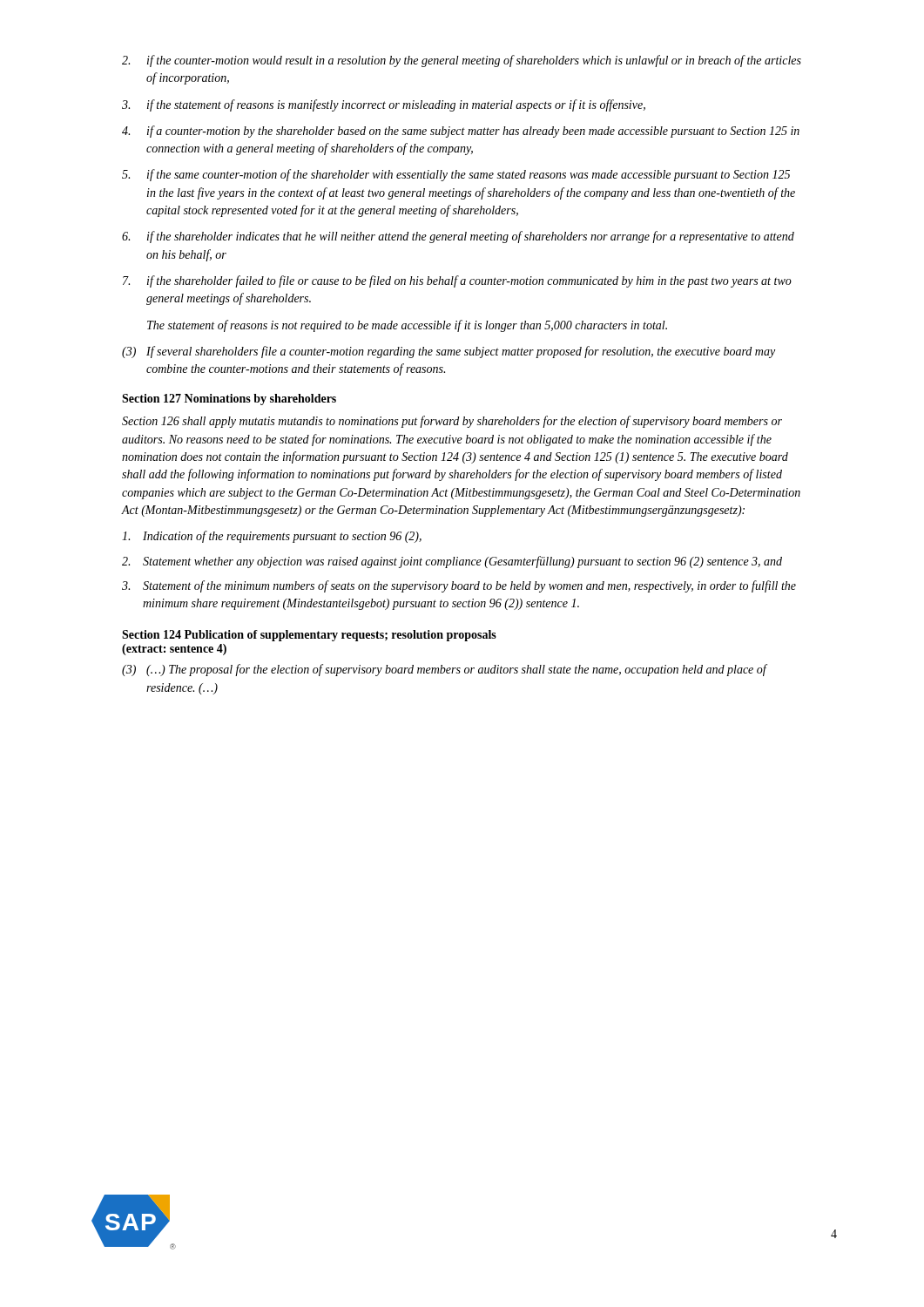Select the list item that reads "6. if the shareholder indicates that"

pyautogui.click(x=462, y=246)
